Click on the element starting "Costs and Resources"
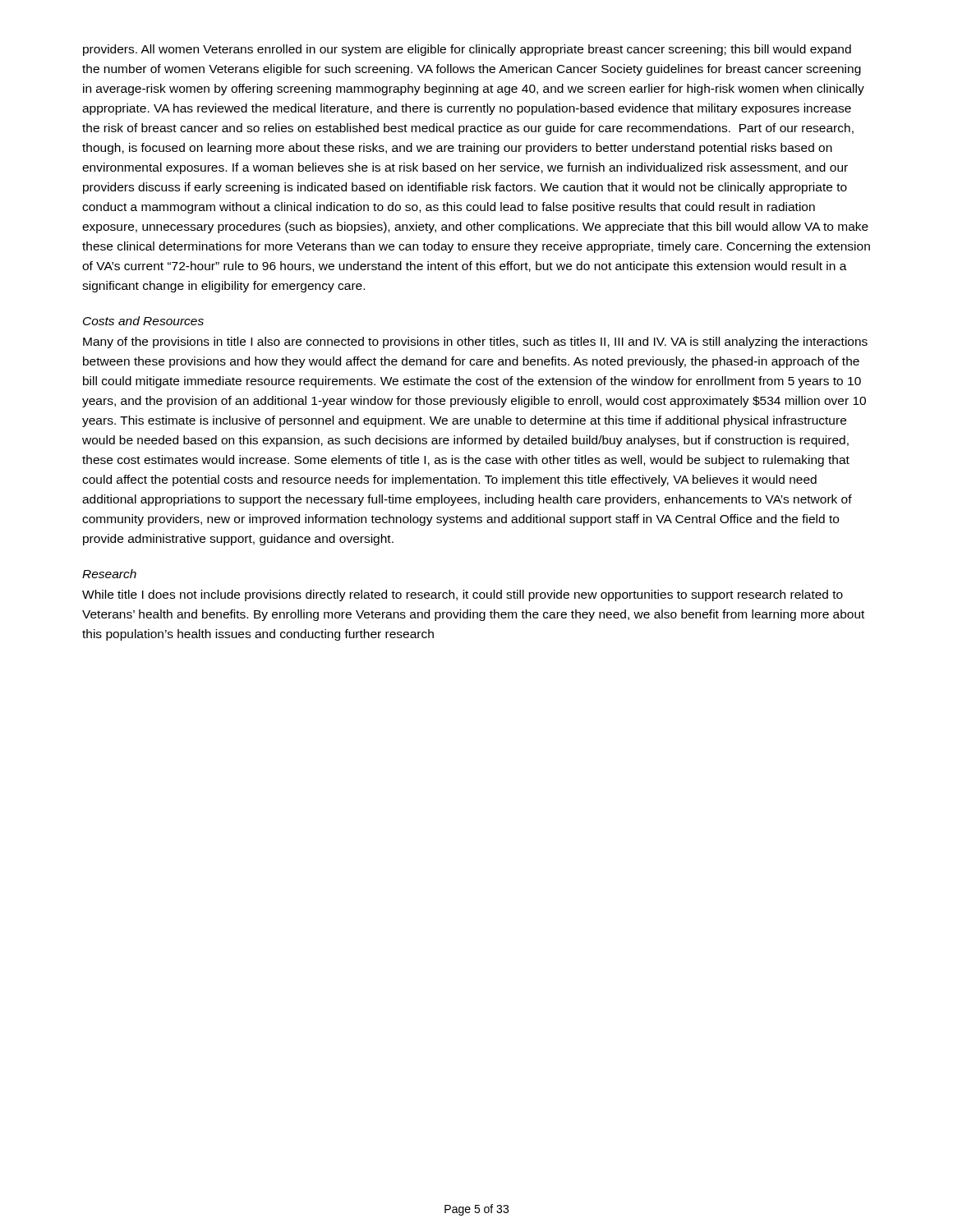 click(143, 321)
